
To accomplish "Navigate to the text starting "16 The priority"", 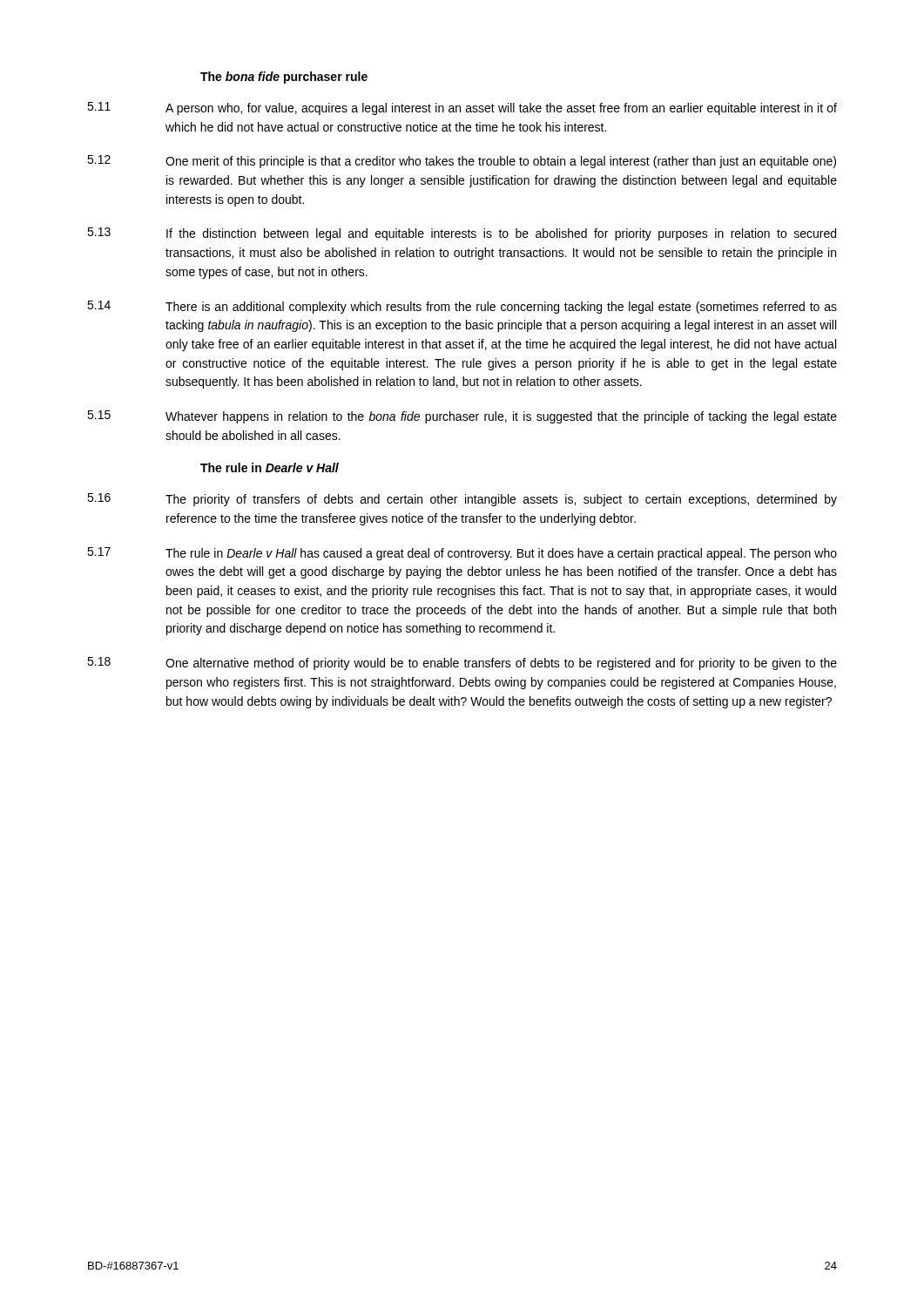I will point(462,510).
